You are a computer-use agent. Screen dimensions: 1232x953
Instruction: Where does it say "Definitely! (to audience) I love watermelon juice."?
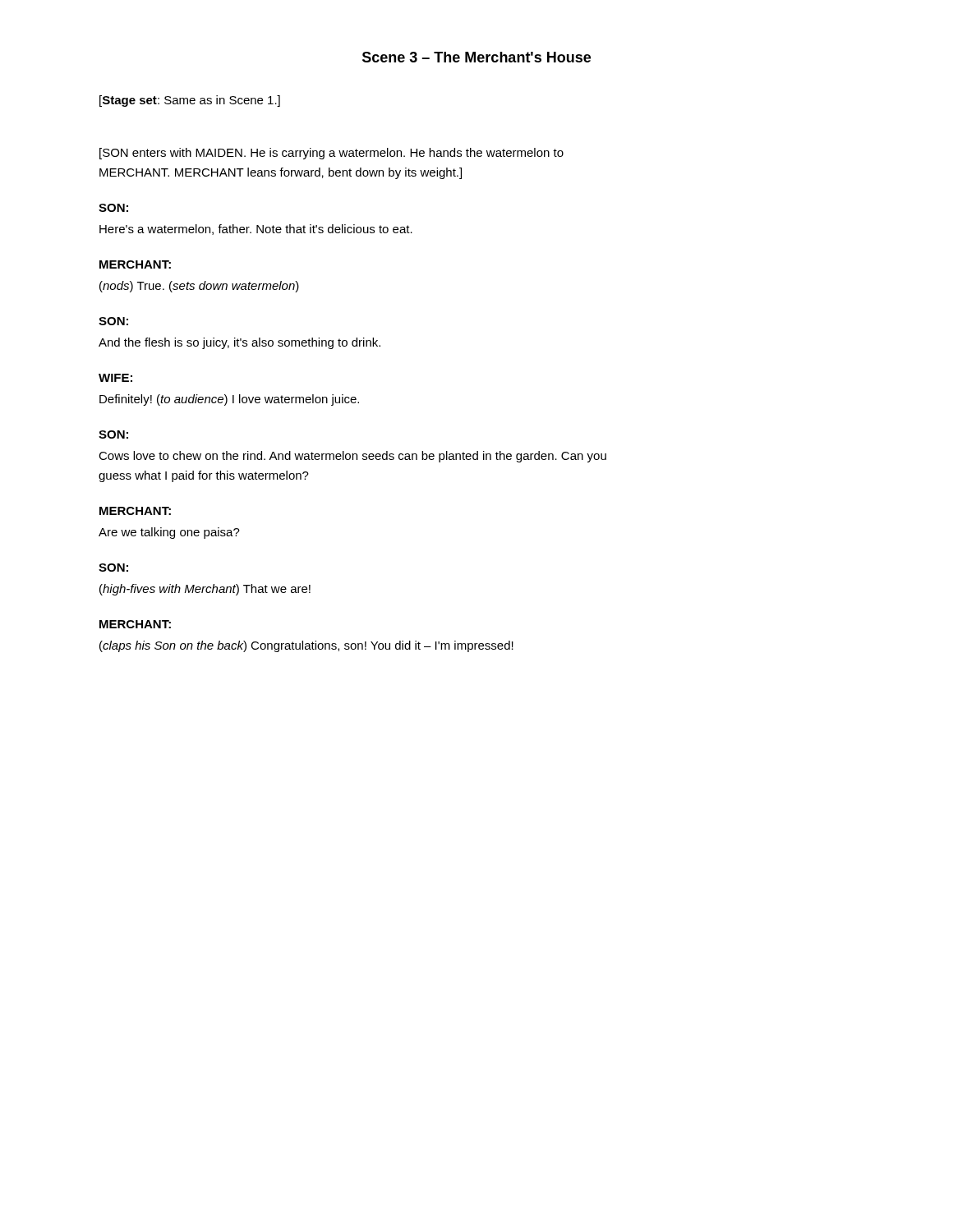[x=229, y=398]
